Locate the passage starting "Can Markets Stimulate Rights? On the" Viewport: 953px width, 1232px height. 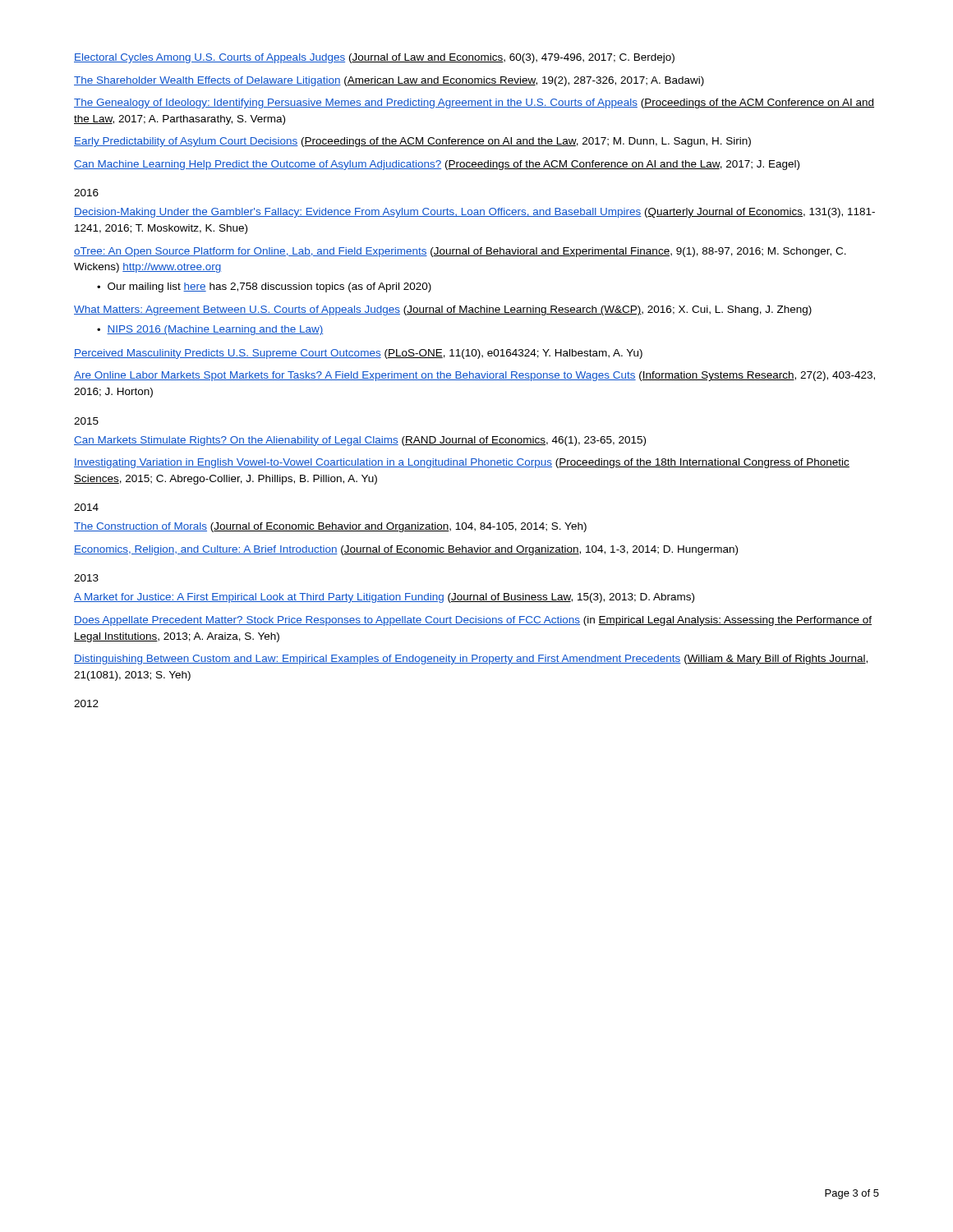click(x=360, y=439)
